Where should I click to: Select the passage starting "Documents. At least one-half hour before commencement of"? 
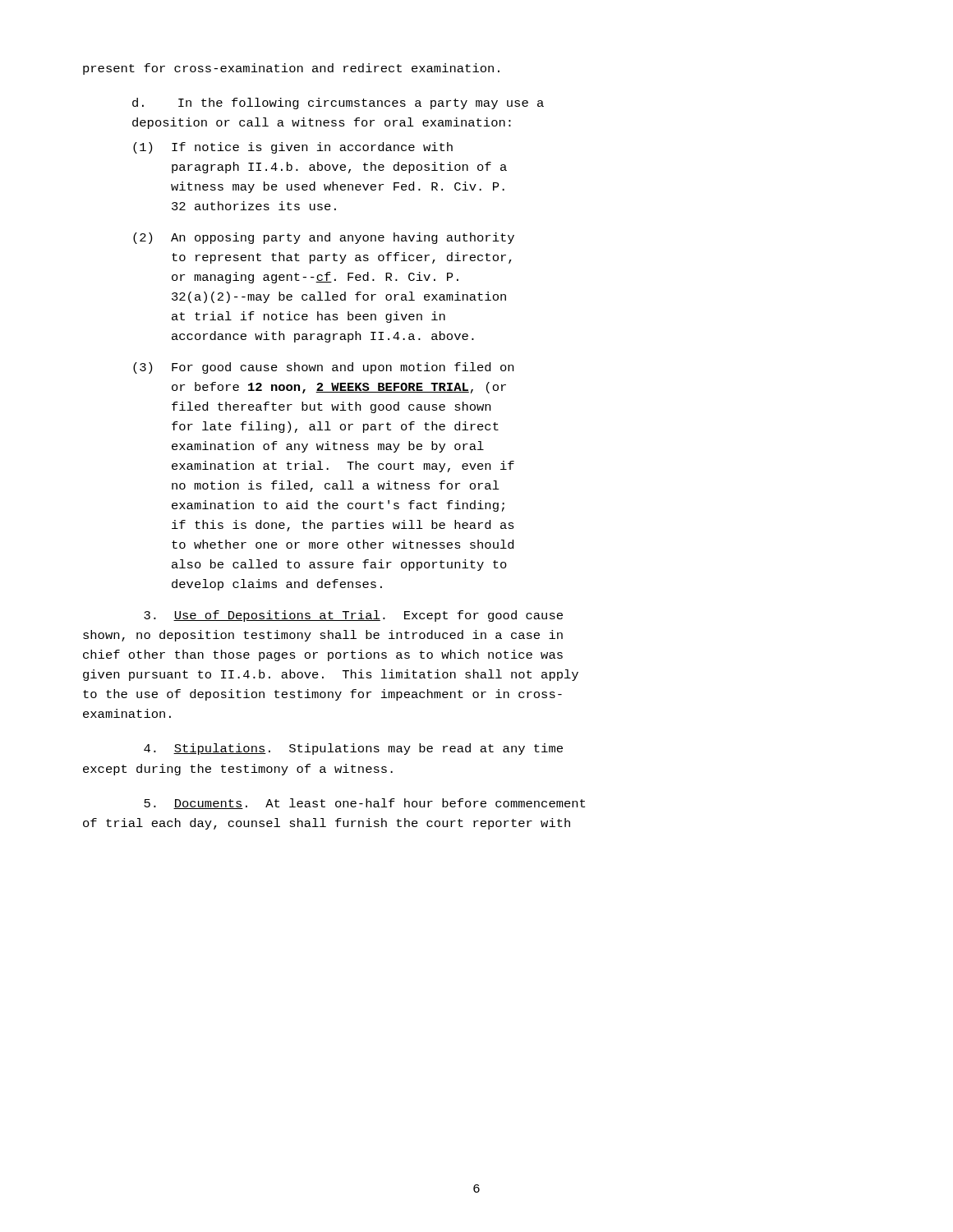pos(334,814)
